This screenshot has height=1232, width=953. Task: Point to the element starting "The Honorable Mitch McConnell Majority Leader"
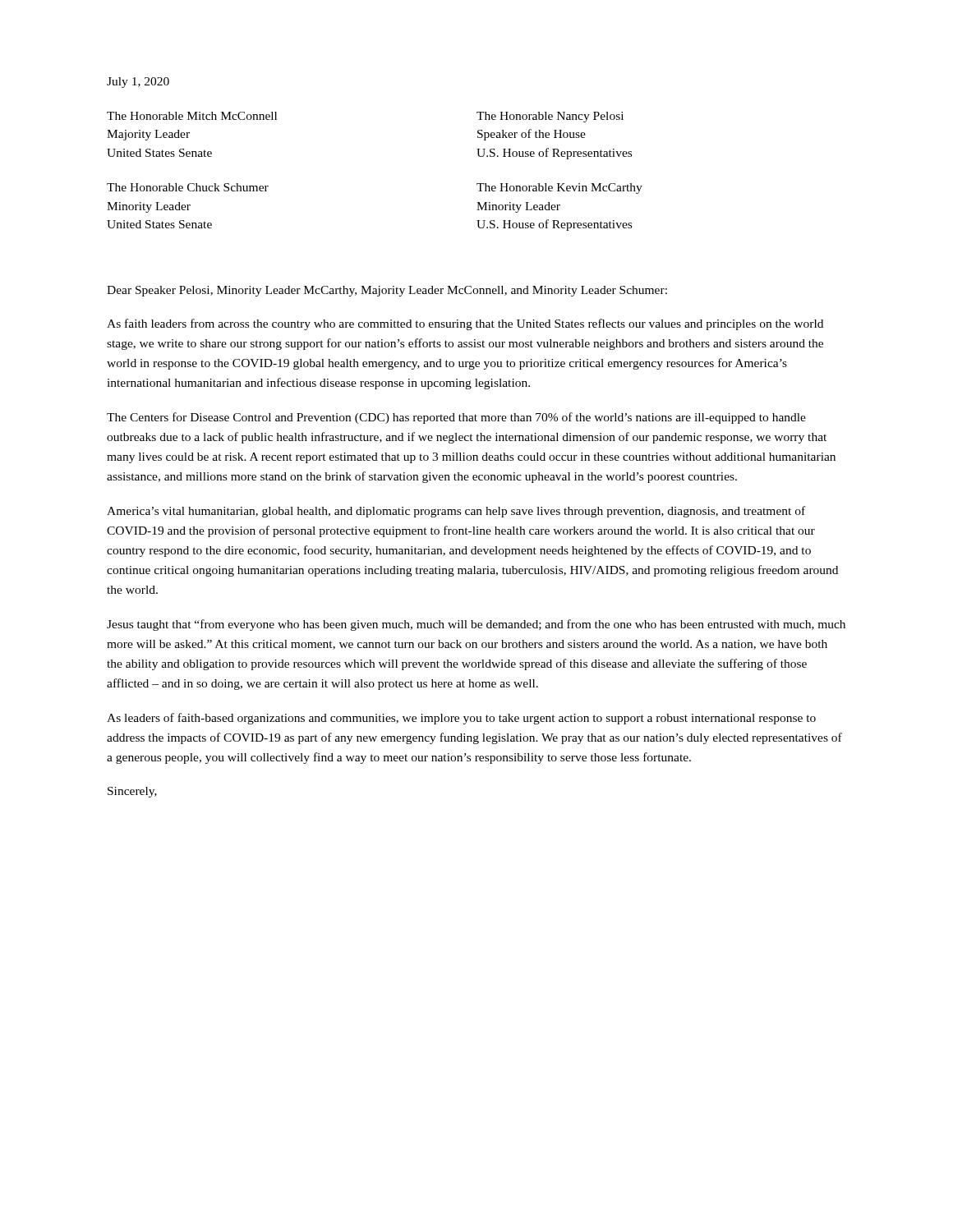click(x=476, y=179)
